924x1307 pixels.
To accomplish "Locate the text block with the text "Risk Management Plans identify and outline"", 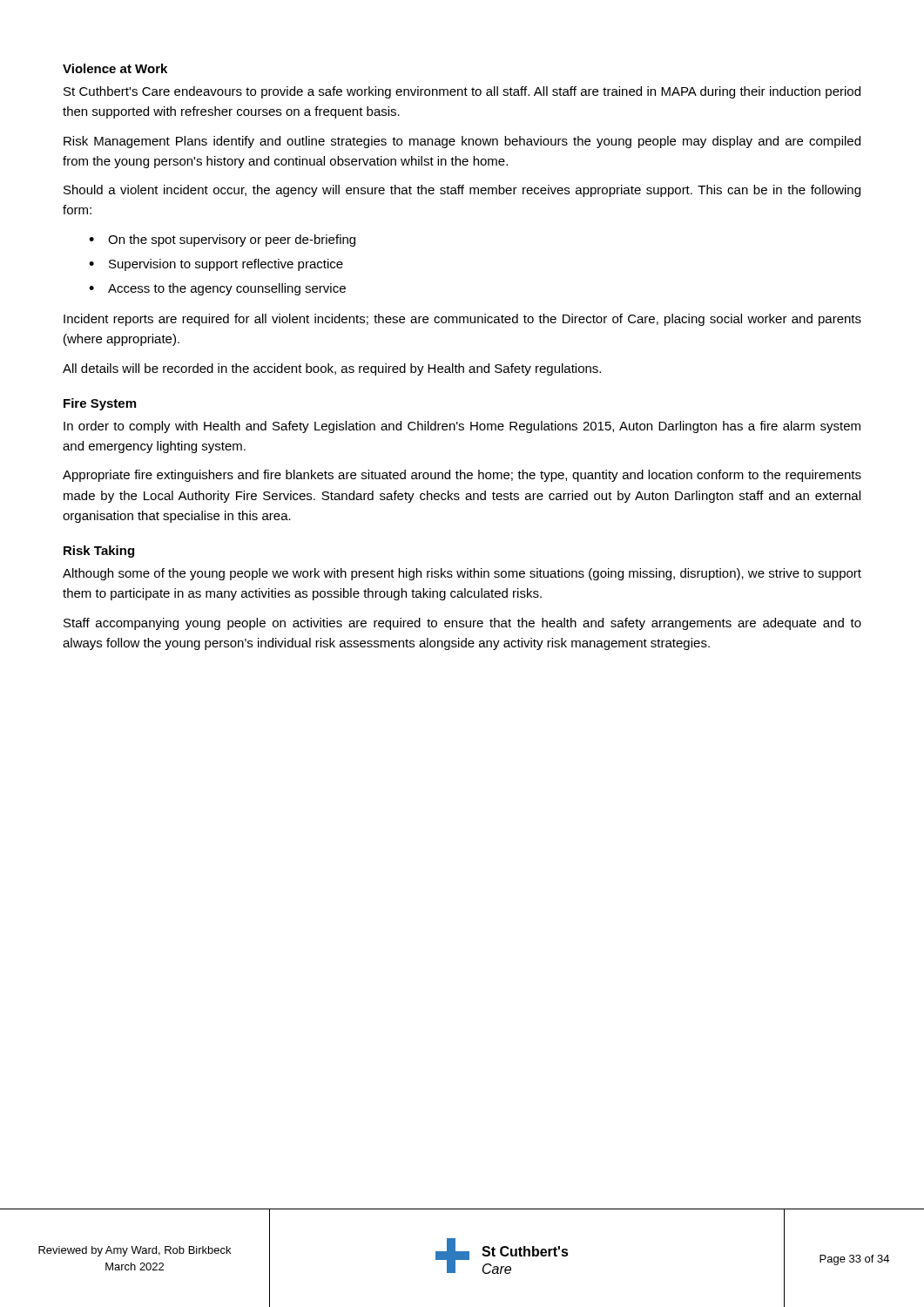I will pyautogui.click(x=462, y=150).
